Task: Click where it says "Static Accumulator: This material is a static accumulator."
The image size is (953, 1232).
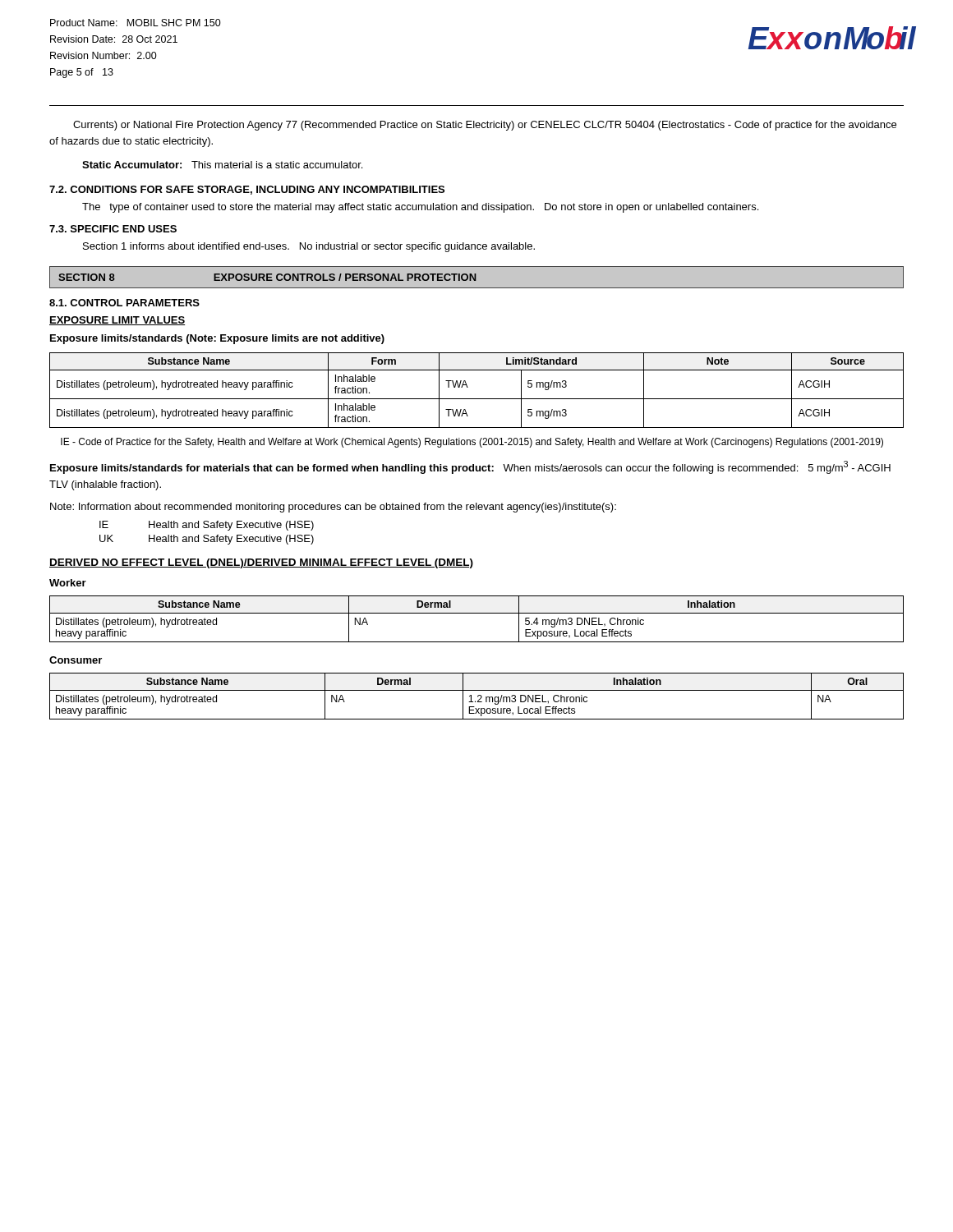Action: click(223, 165)
